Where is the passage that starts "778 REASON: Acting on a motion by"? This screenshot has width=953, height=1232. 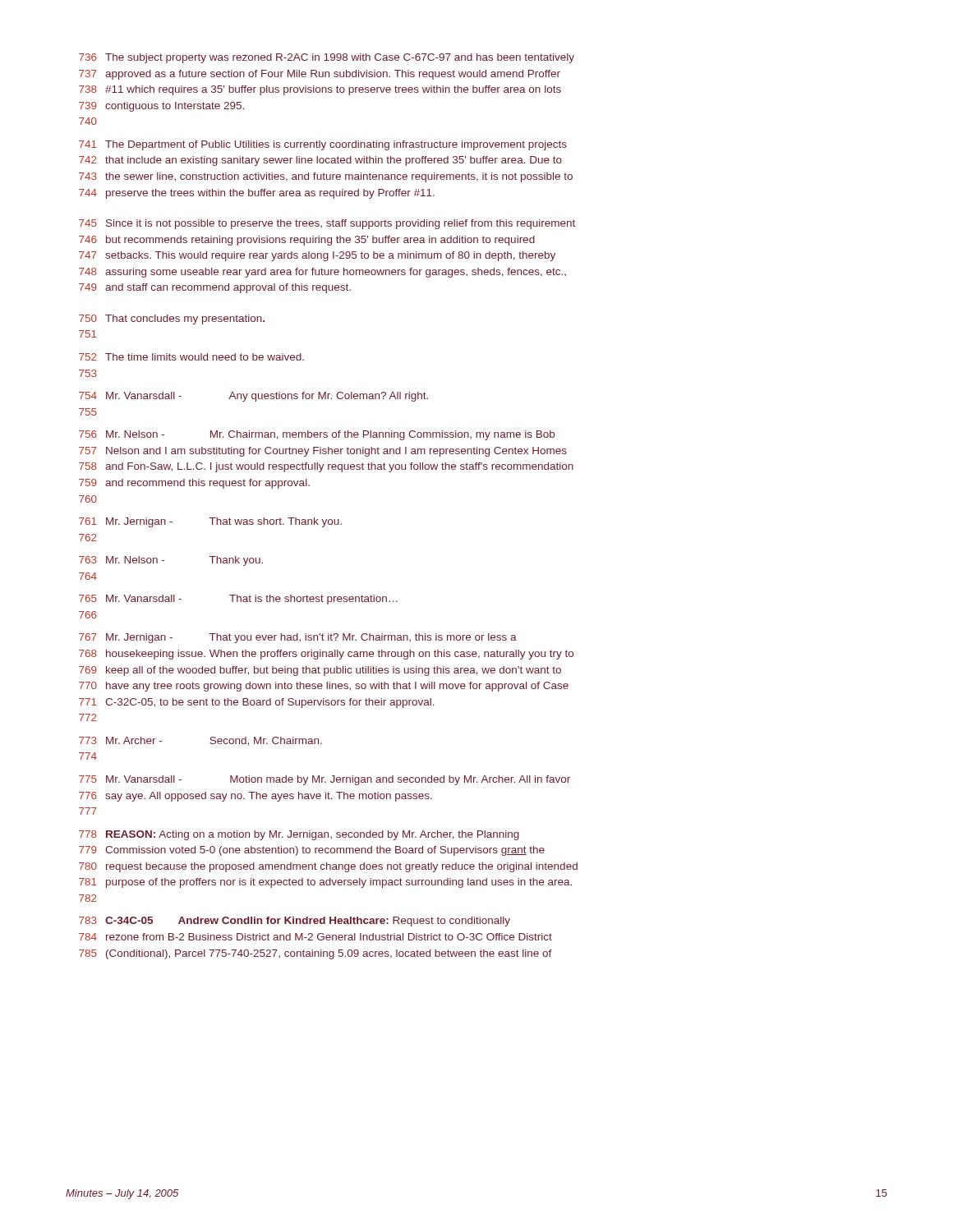click(476, 866)
